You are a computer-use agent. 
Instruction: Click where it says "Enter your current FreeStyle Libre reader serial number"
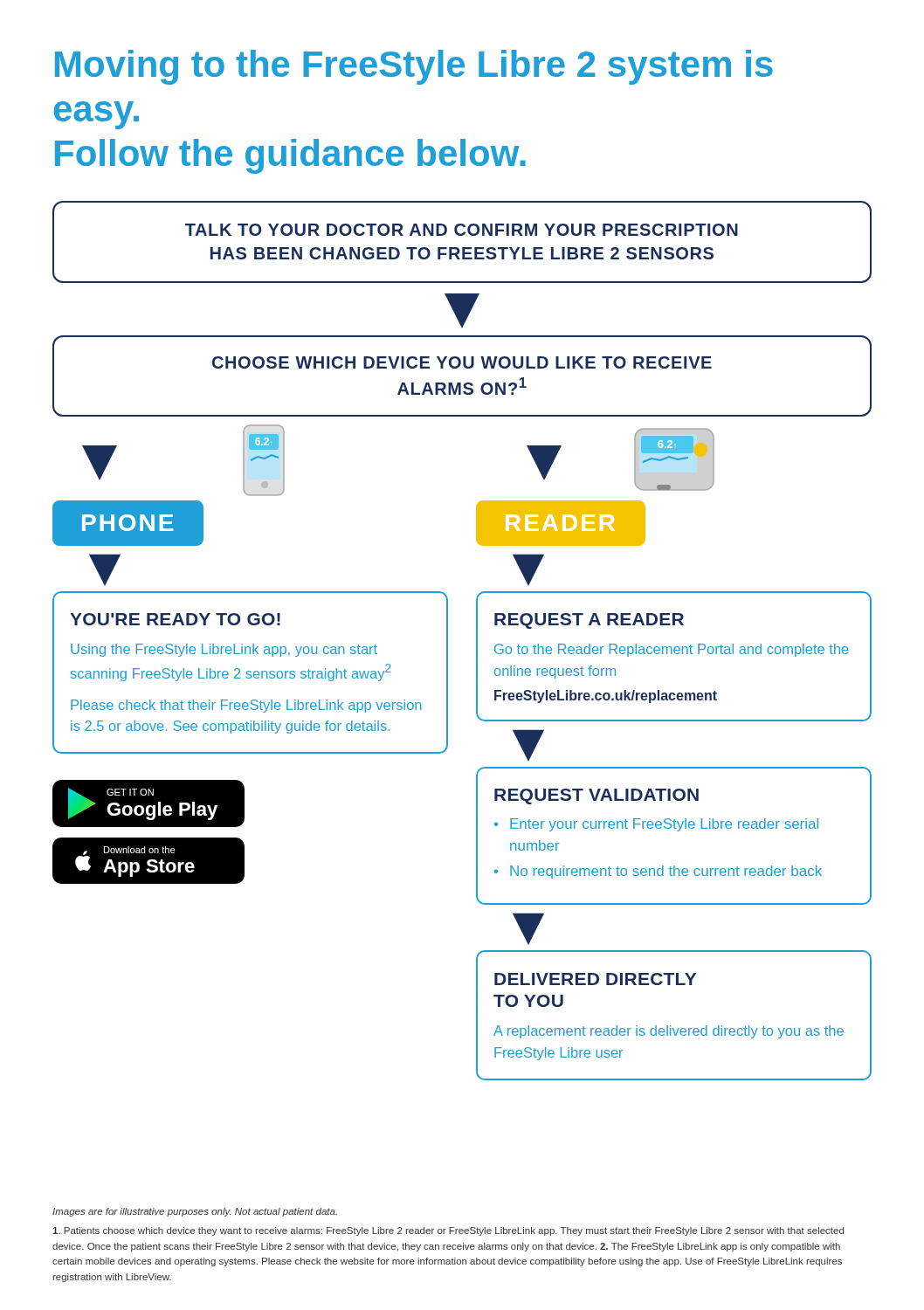tap(664, 835)
